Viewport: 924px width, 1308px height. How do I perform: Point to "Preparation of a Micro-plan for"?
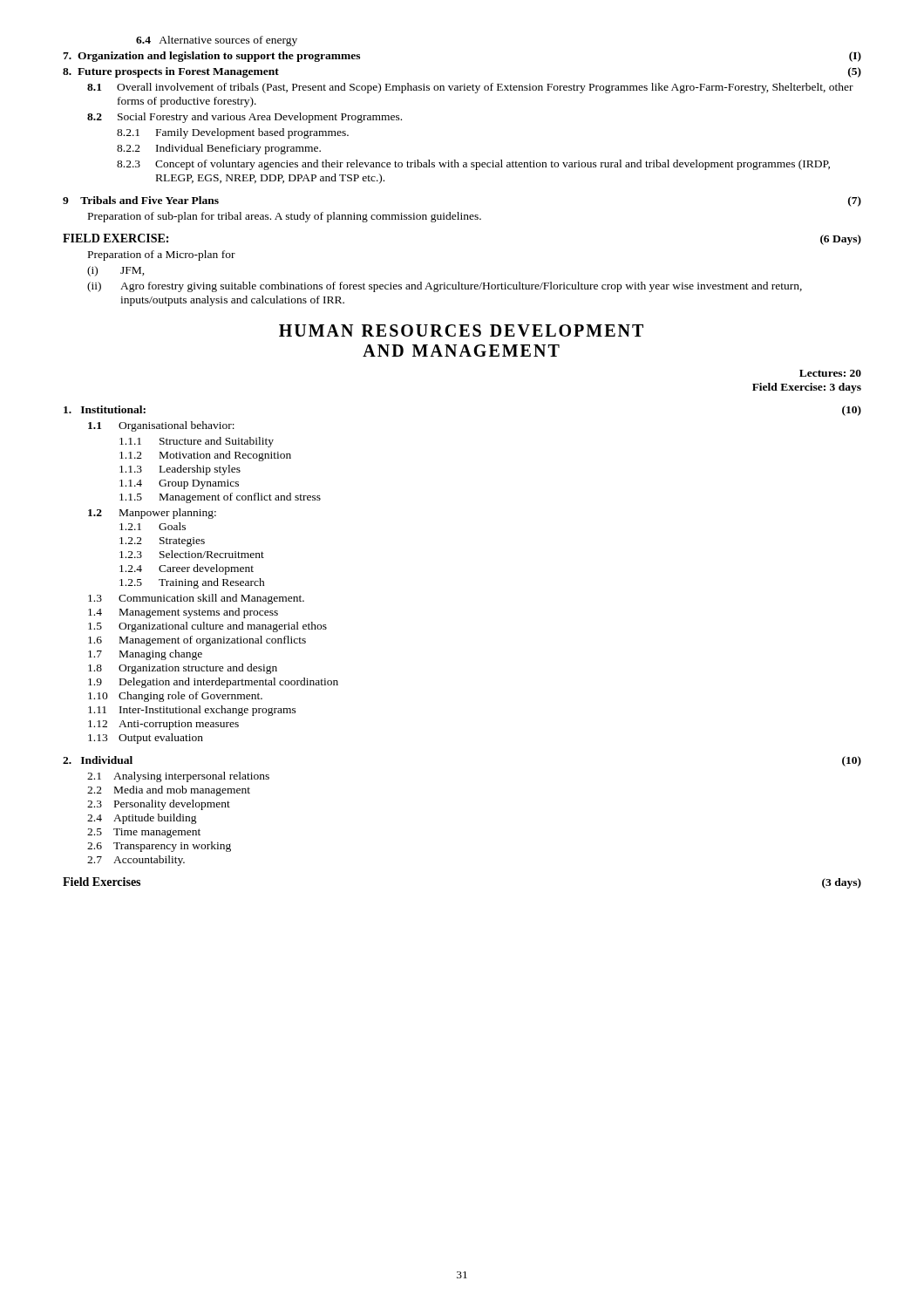[161, 254]
